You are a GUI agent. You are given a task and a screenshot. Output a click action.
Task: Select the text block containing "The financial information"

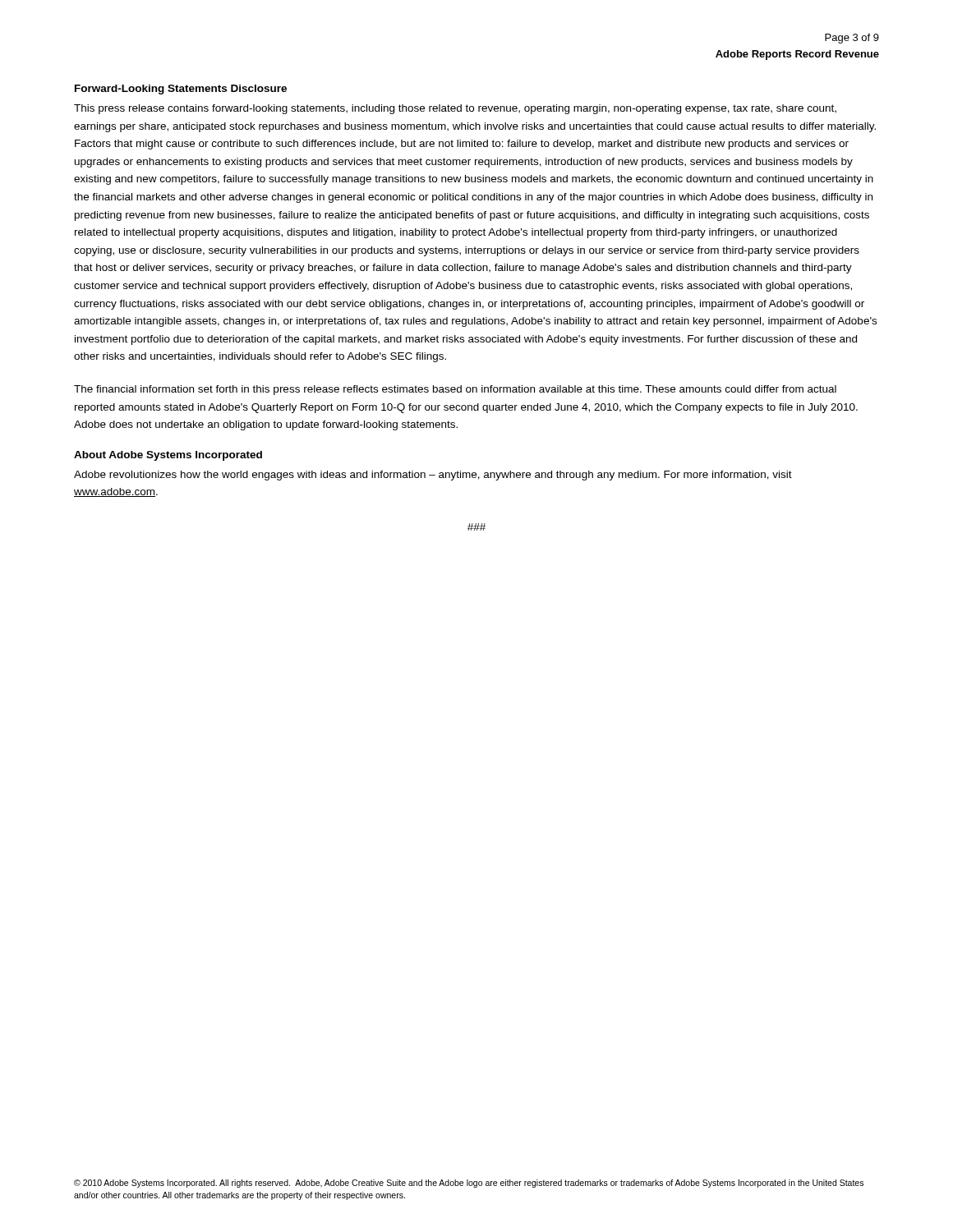466,407
